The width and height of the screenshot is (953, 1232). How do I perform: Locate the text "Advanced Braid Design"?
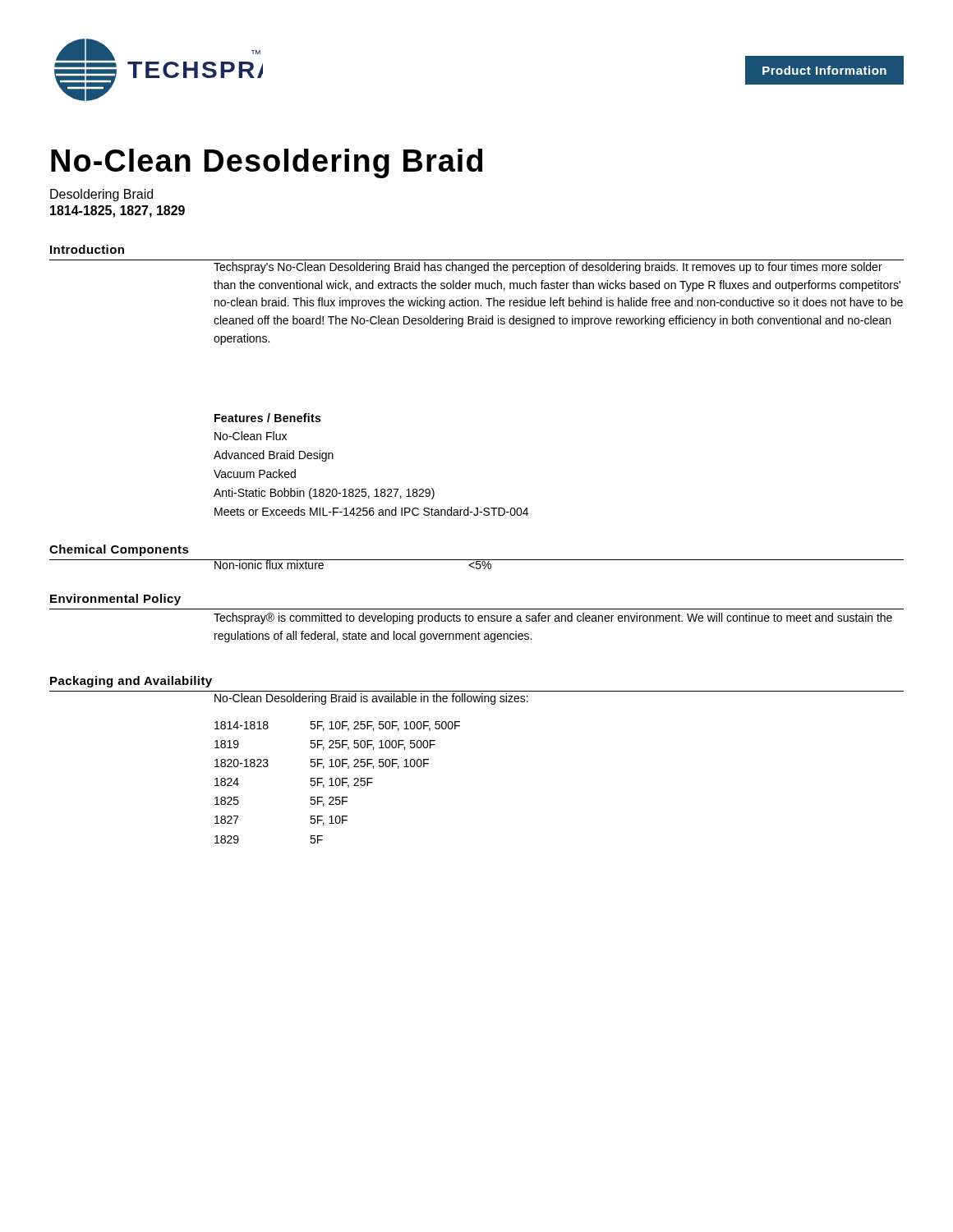click(274, 455)
